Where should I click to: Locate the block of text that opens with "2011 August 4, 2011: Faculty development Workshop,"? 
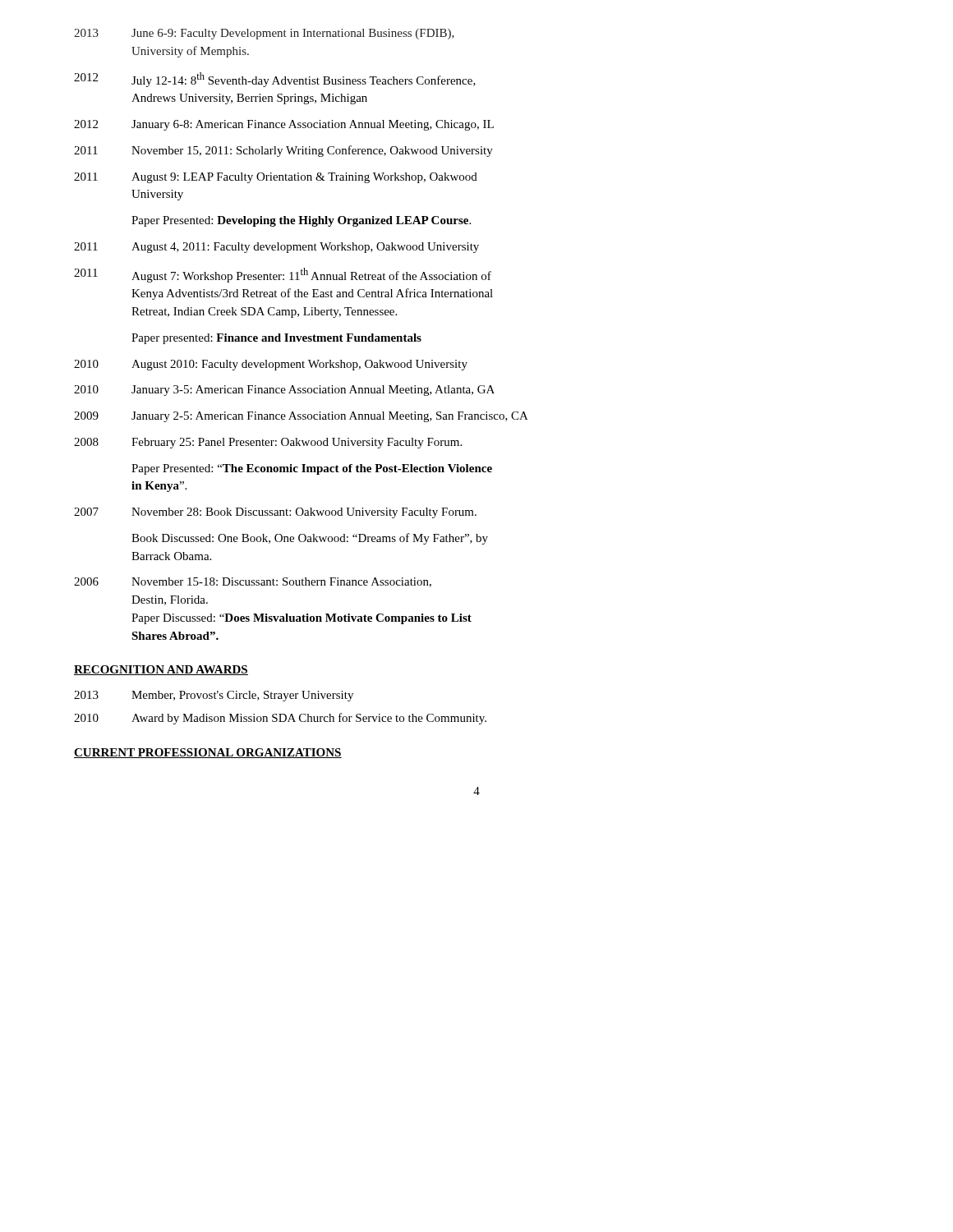point(476,247)
